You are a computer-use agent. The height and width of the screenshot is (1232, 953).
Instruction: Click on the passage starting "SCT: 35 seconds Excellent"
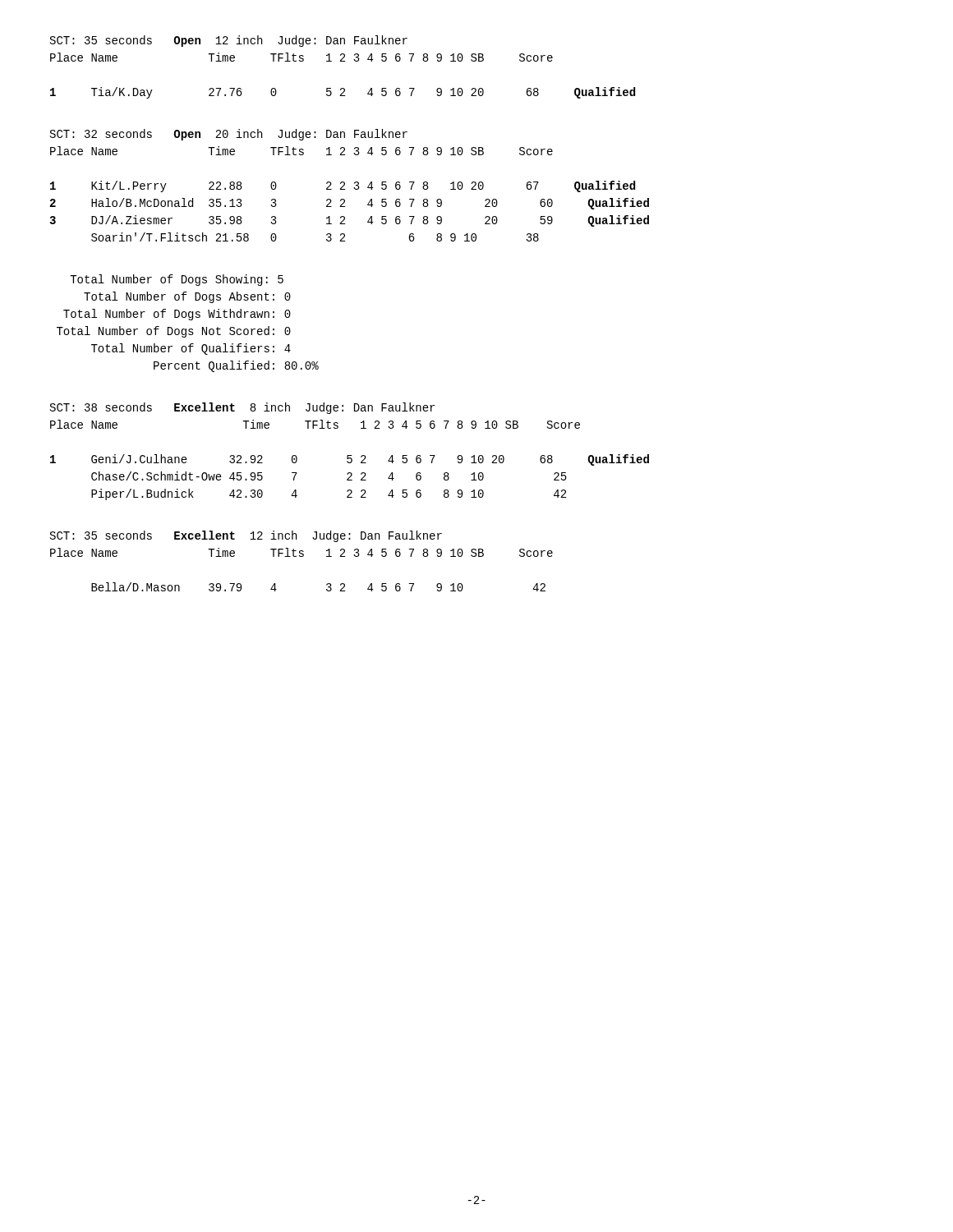click(476, 563)
